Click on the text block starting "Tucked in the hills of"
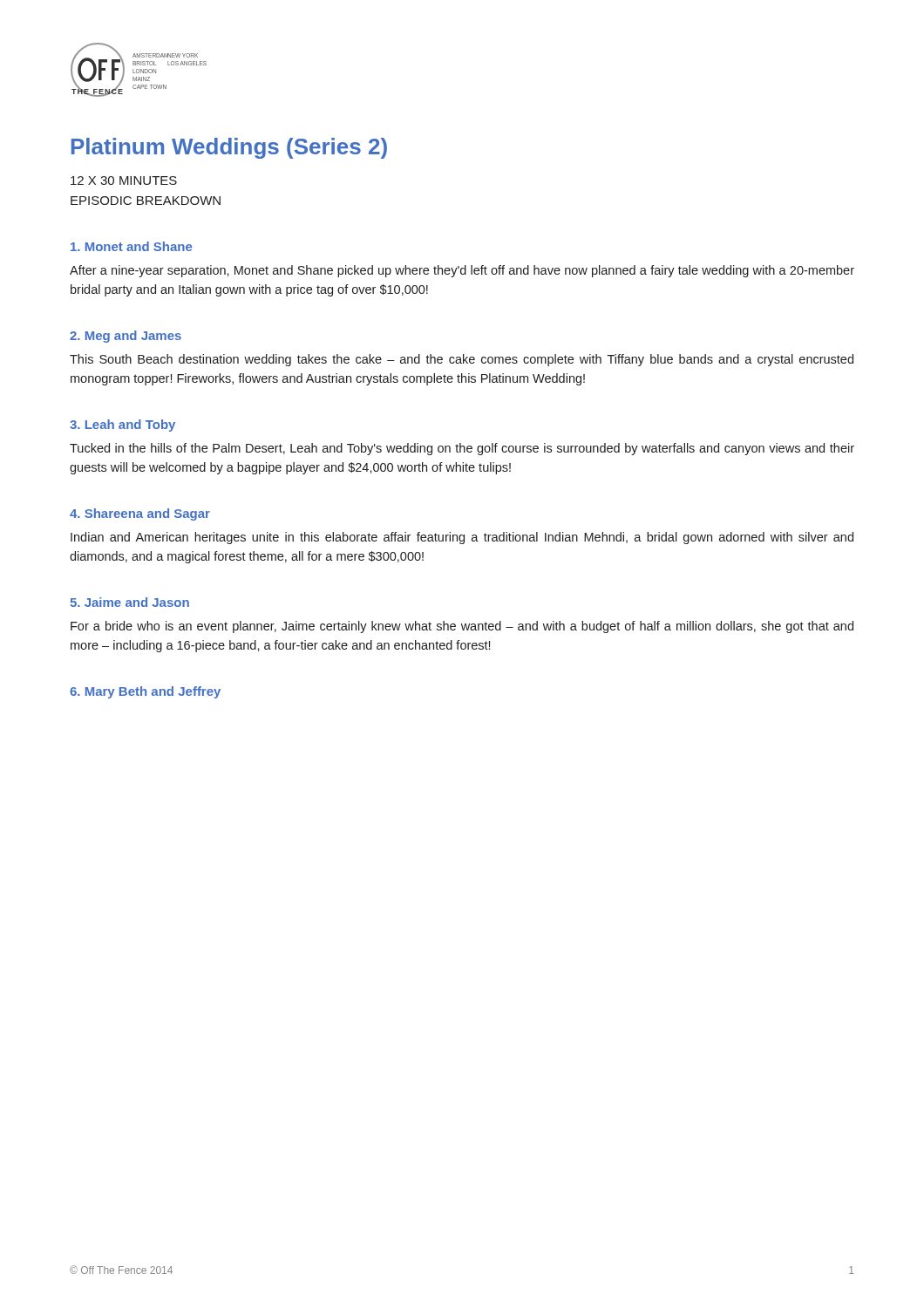 coord(462,458)
